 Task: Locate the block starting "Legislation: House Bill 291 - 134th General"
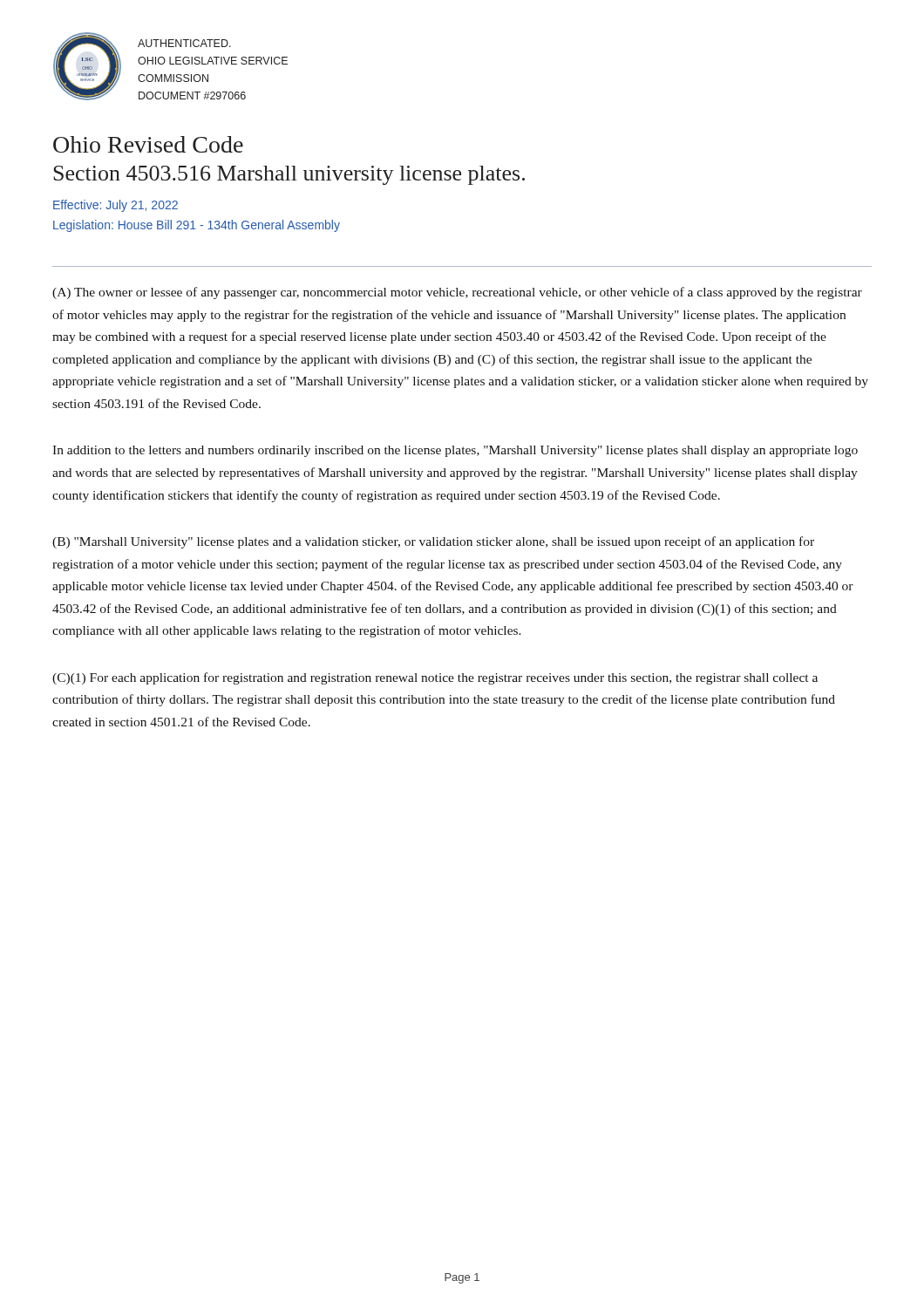tap(196, 225)
